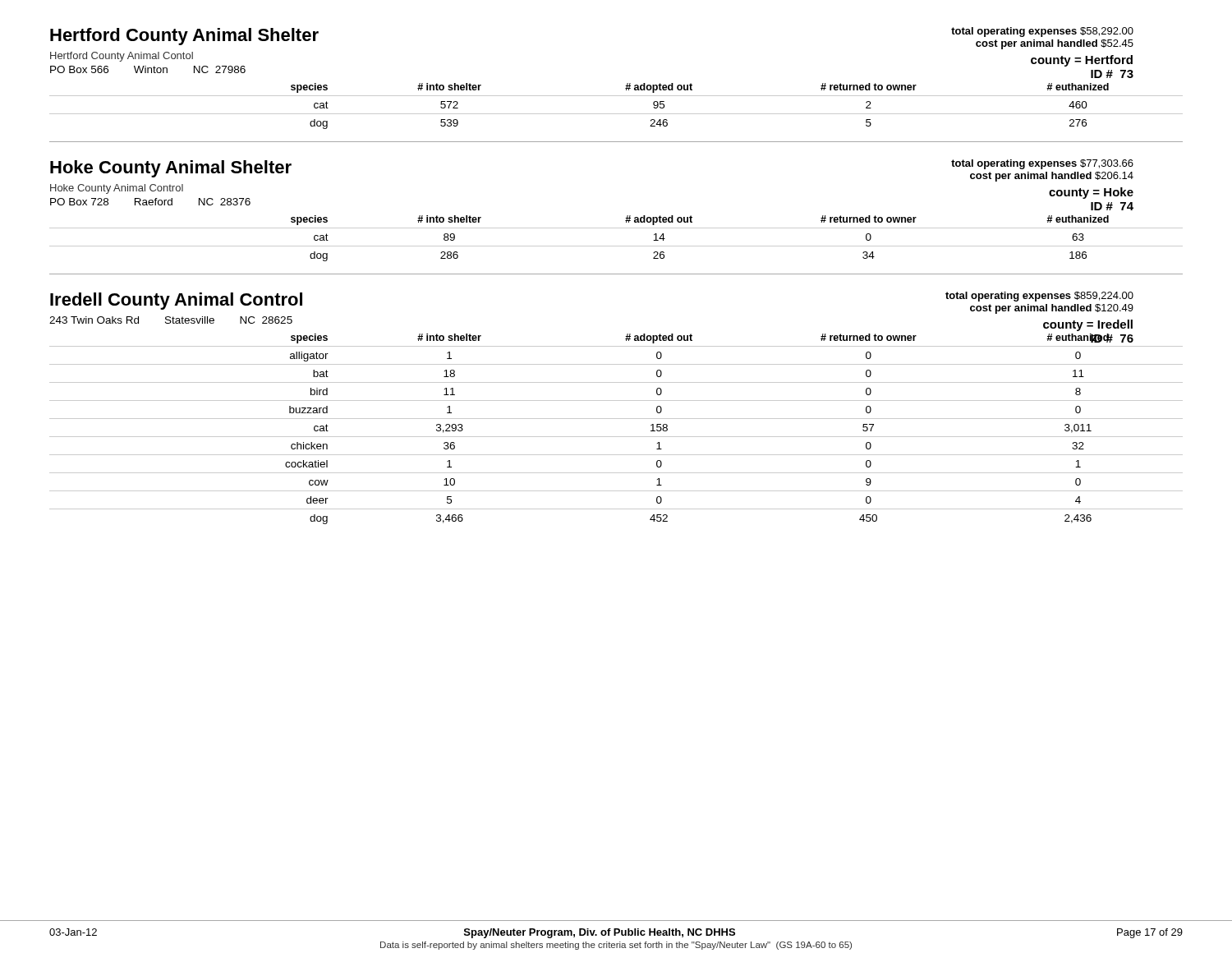
Task: Point to "total operating expenses $859,224.00"
Action: pyautogui.click(x=1039, y=295)
